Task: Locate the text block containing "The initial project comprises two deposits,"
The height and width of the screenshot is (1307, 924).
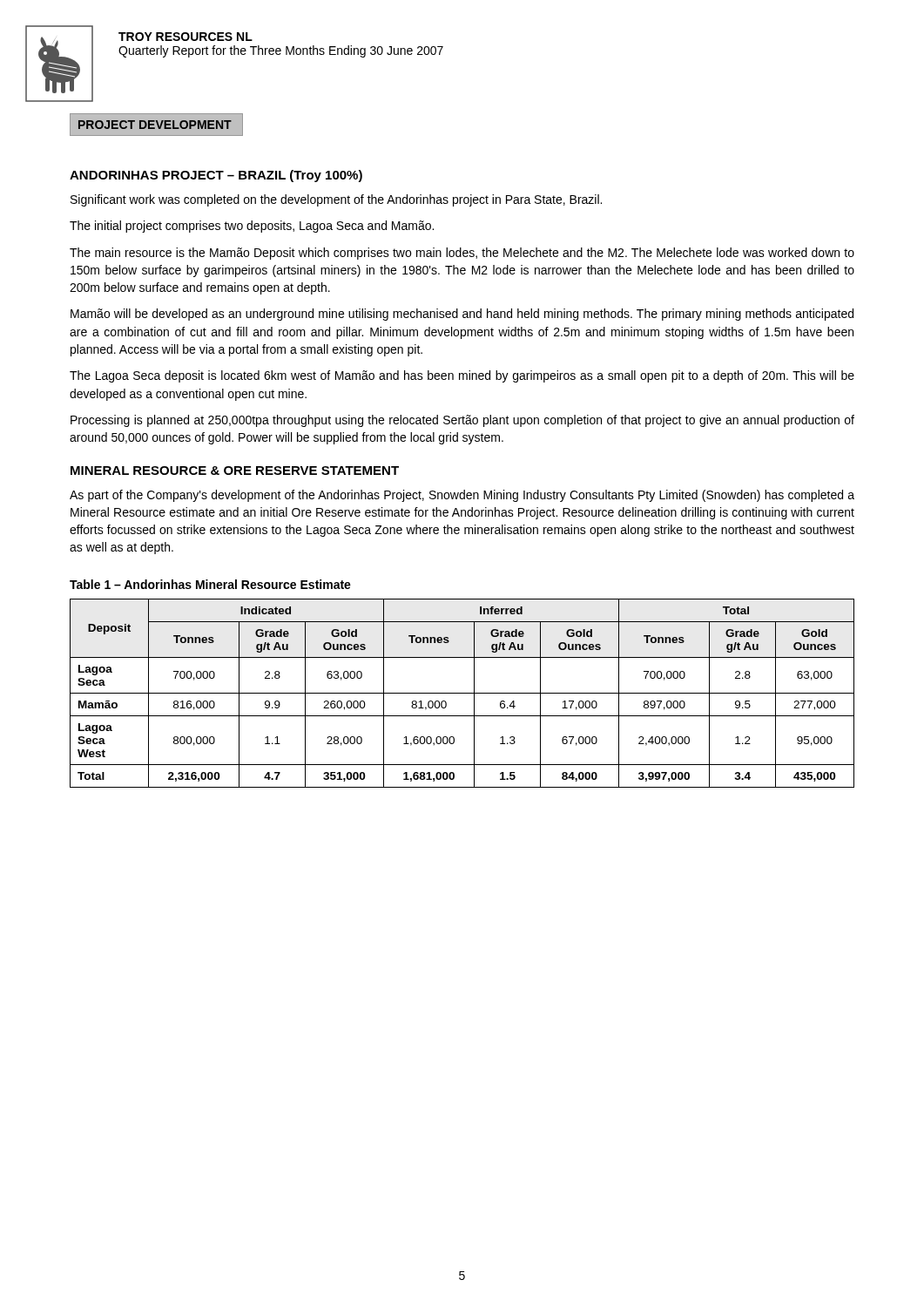Action: 252,226
